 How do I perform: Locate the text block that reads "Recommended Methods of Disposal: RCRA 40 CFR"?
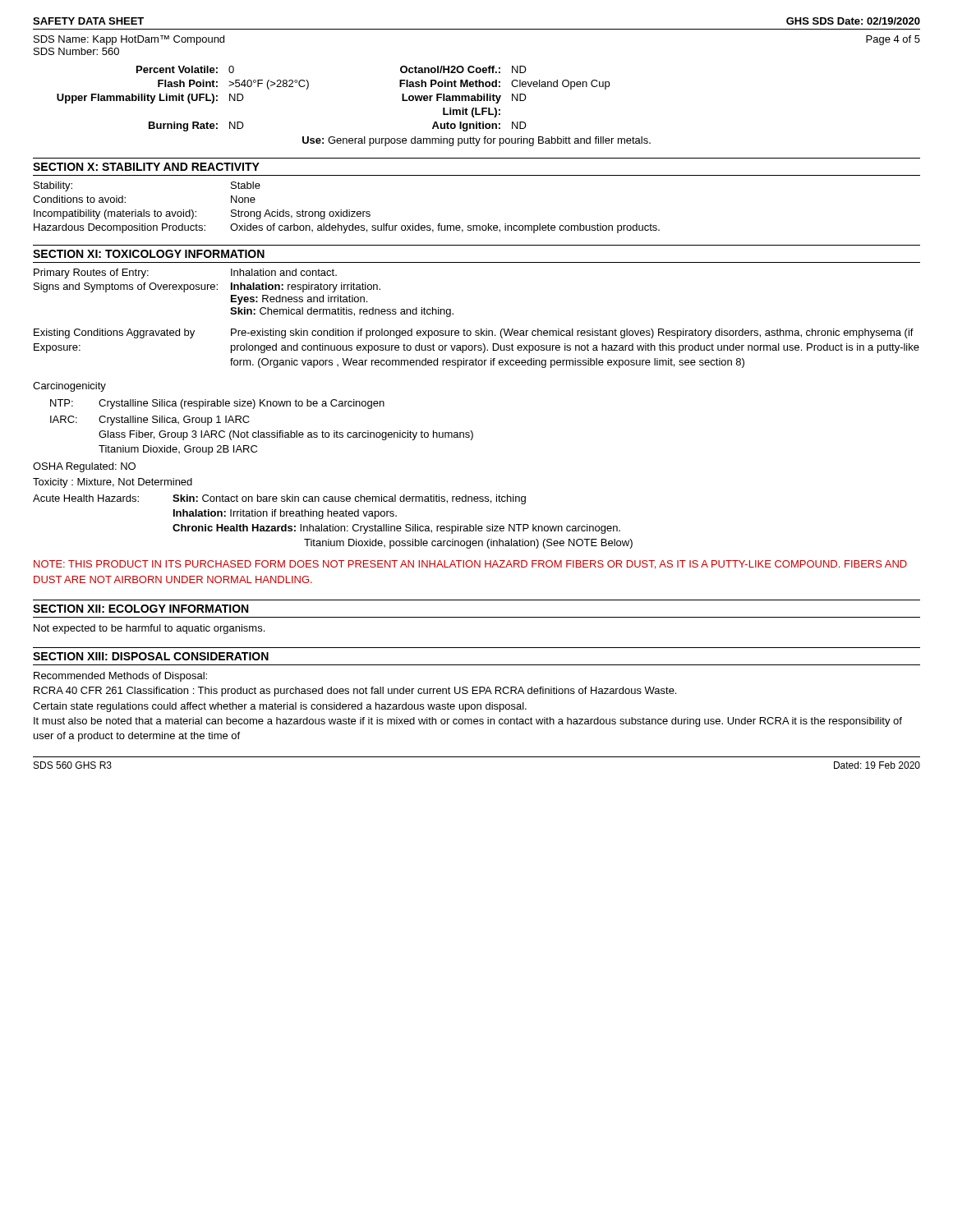point(467,706)
